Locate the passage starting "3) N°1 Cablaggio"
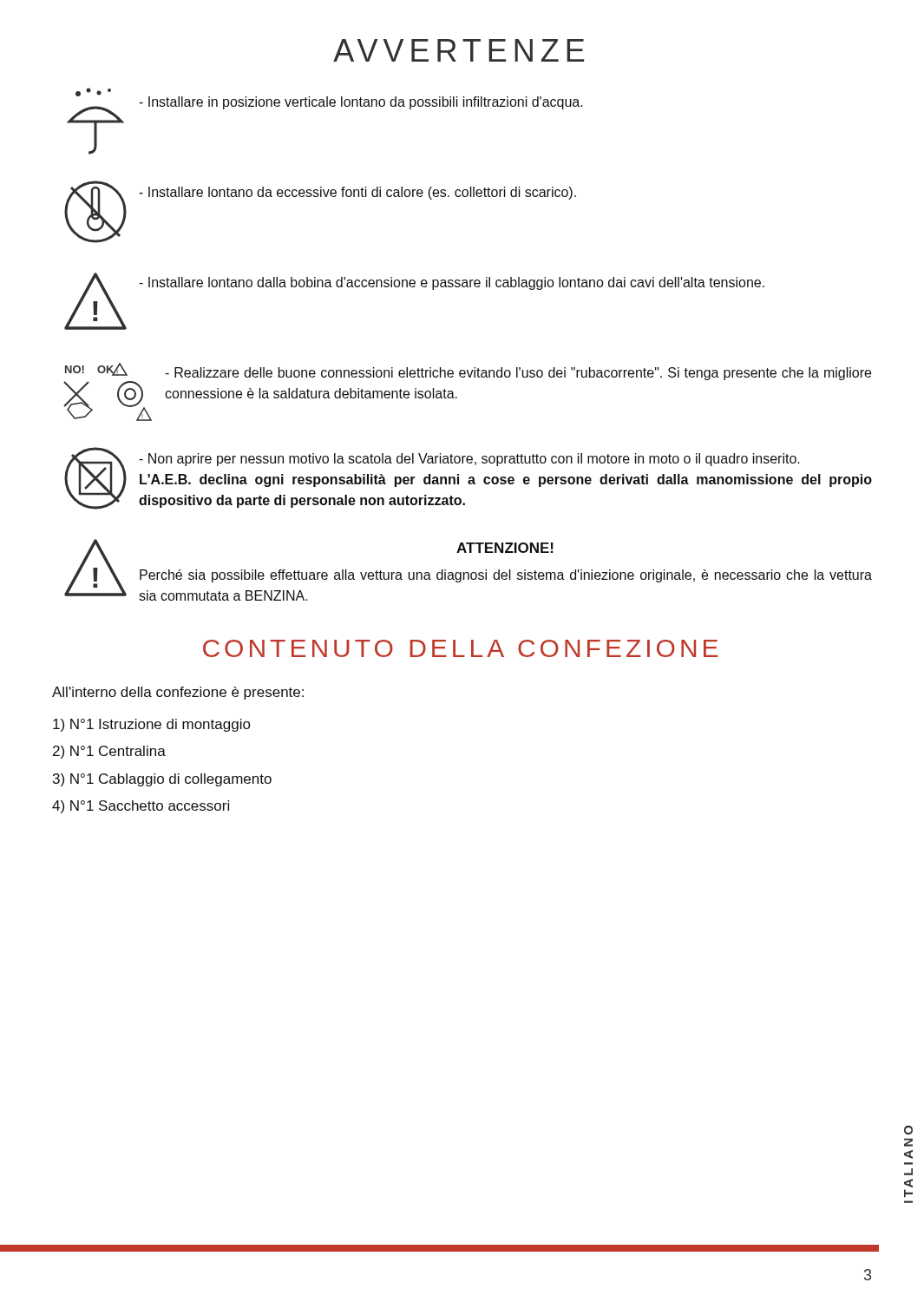The image size is (924, 1302). pyautogui.click(x=162, y=779)
